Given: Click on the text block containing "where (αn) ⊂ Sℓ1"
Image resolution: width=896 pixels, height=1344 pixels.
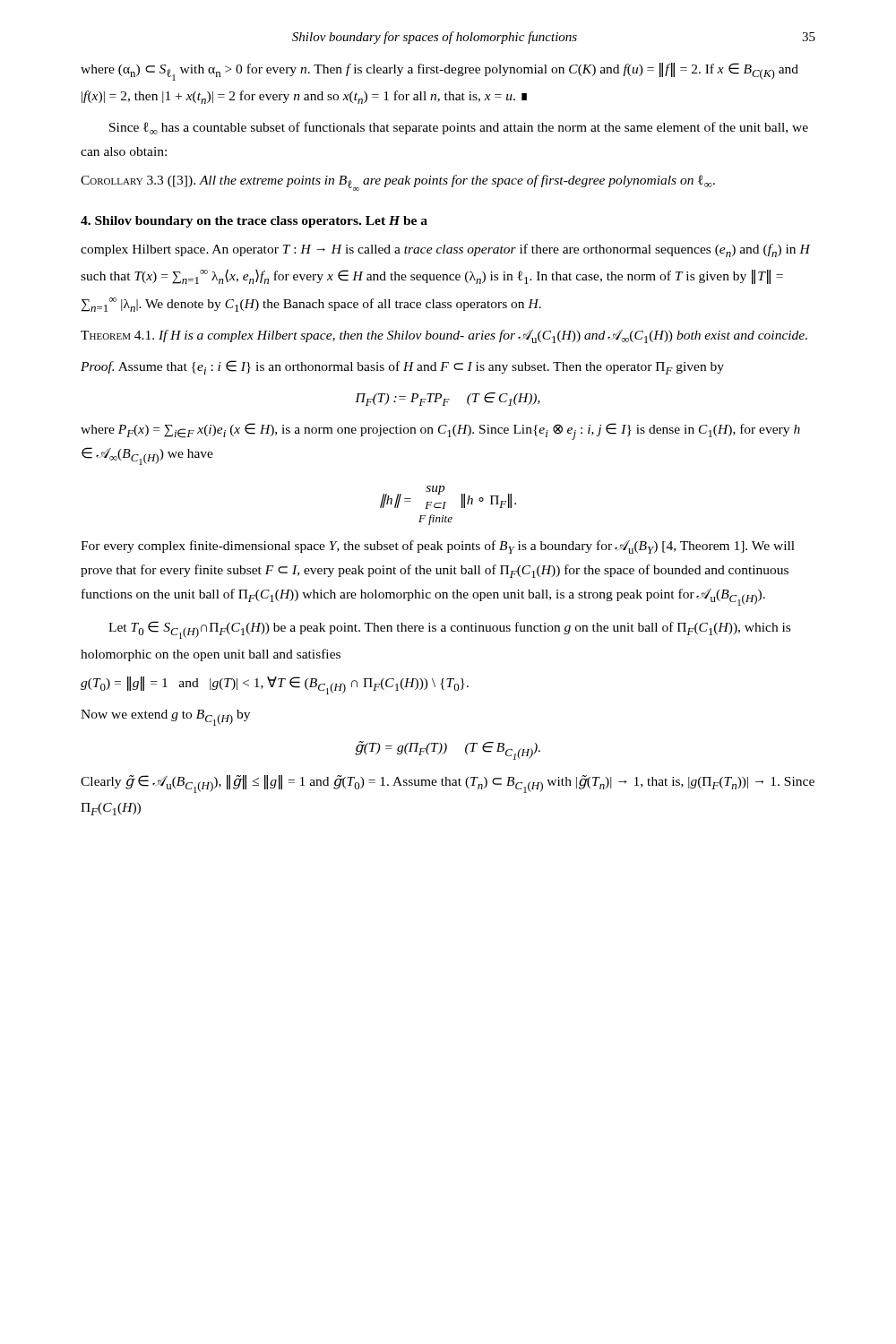Looking at the screenshot, I should pyautogui.click(x=440, y=84).
